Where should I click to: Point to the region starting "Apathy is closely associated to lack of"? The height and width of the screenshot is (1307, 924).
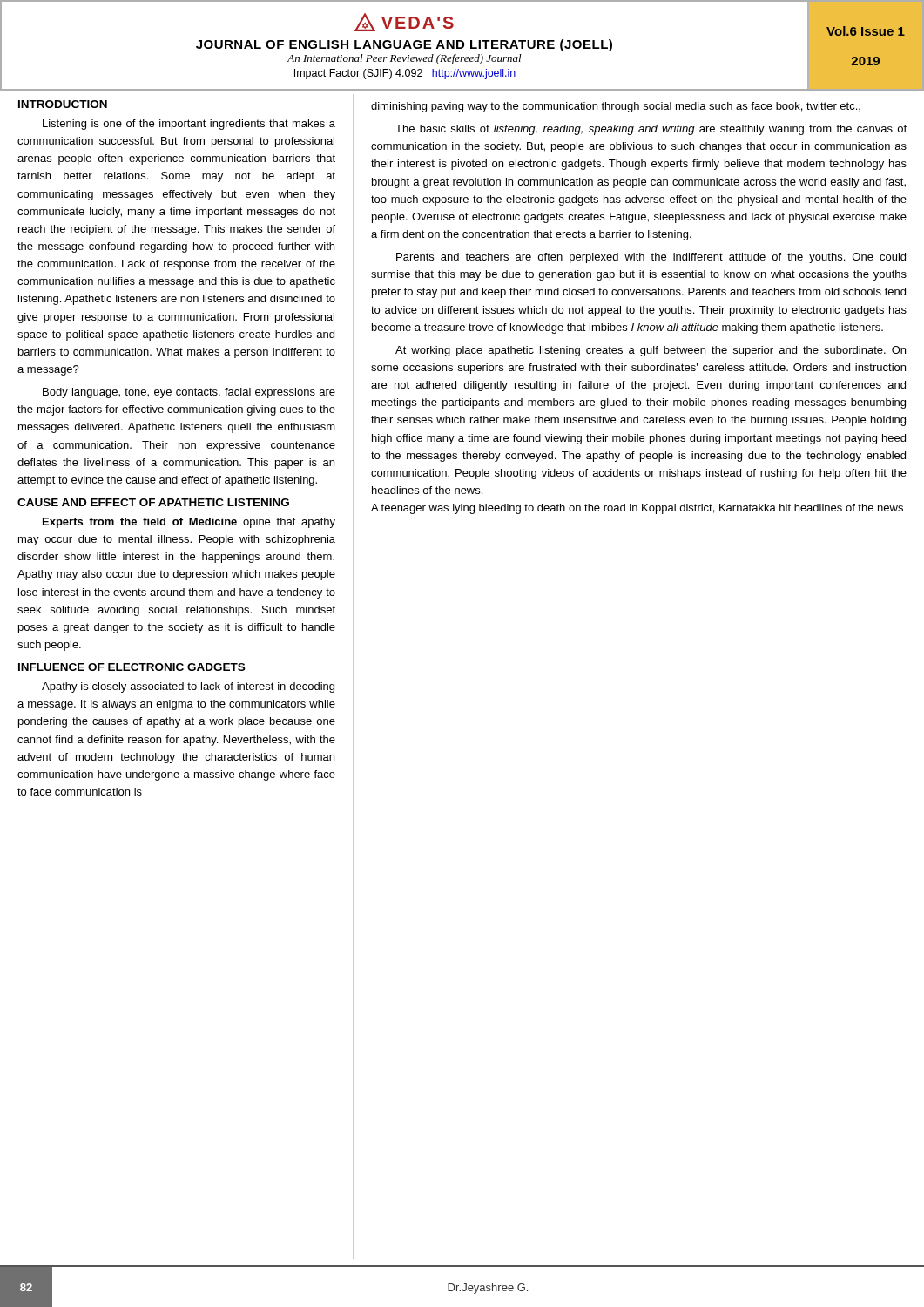click(x=176, y=739)
